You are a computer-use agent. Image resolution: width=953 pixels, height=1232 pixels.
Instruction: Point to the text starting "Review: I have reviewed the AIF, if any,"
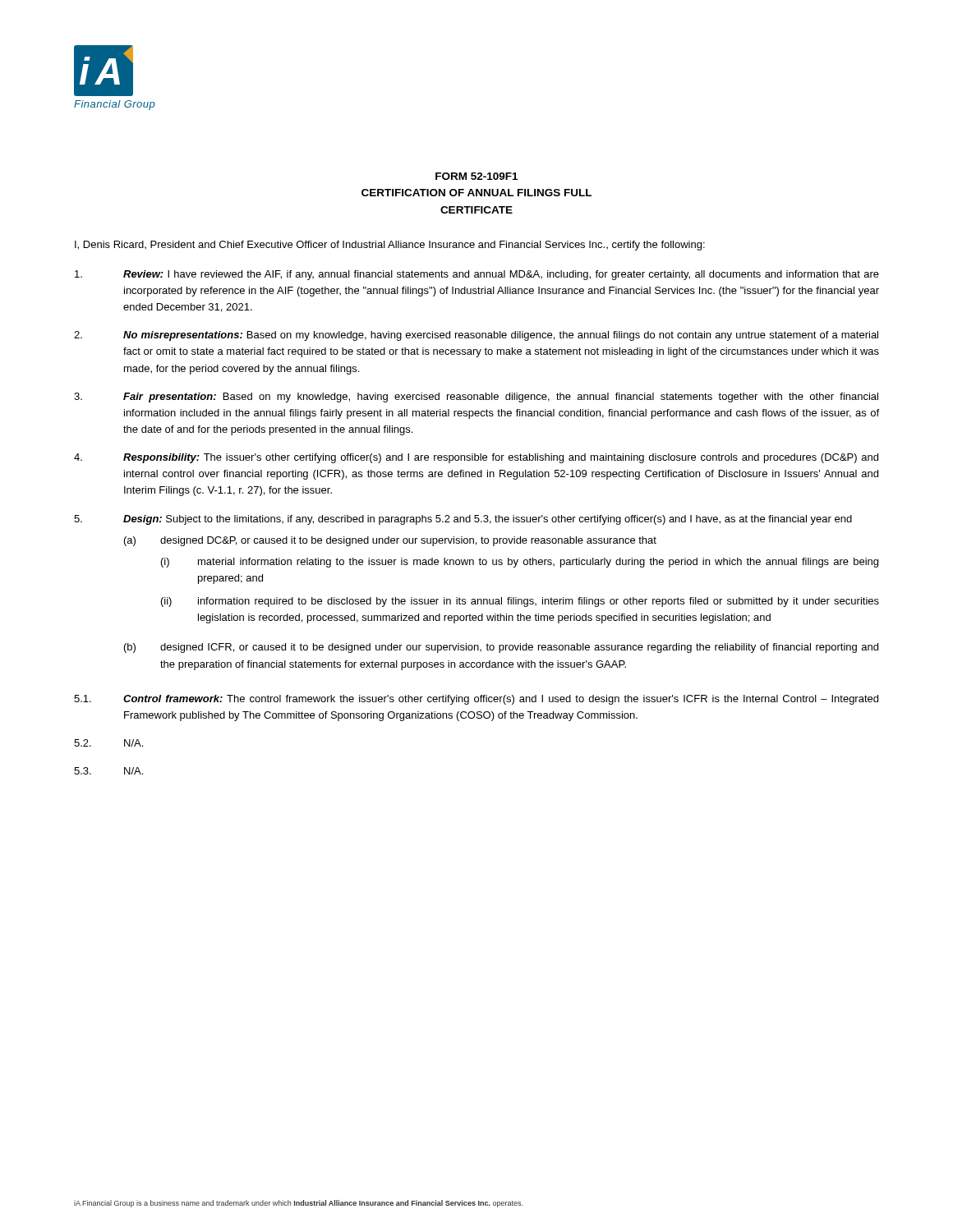[x=476, y=291]
